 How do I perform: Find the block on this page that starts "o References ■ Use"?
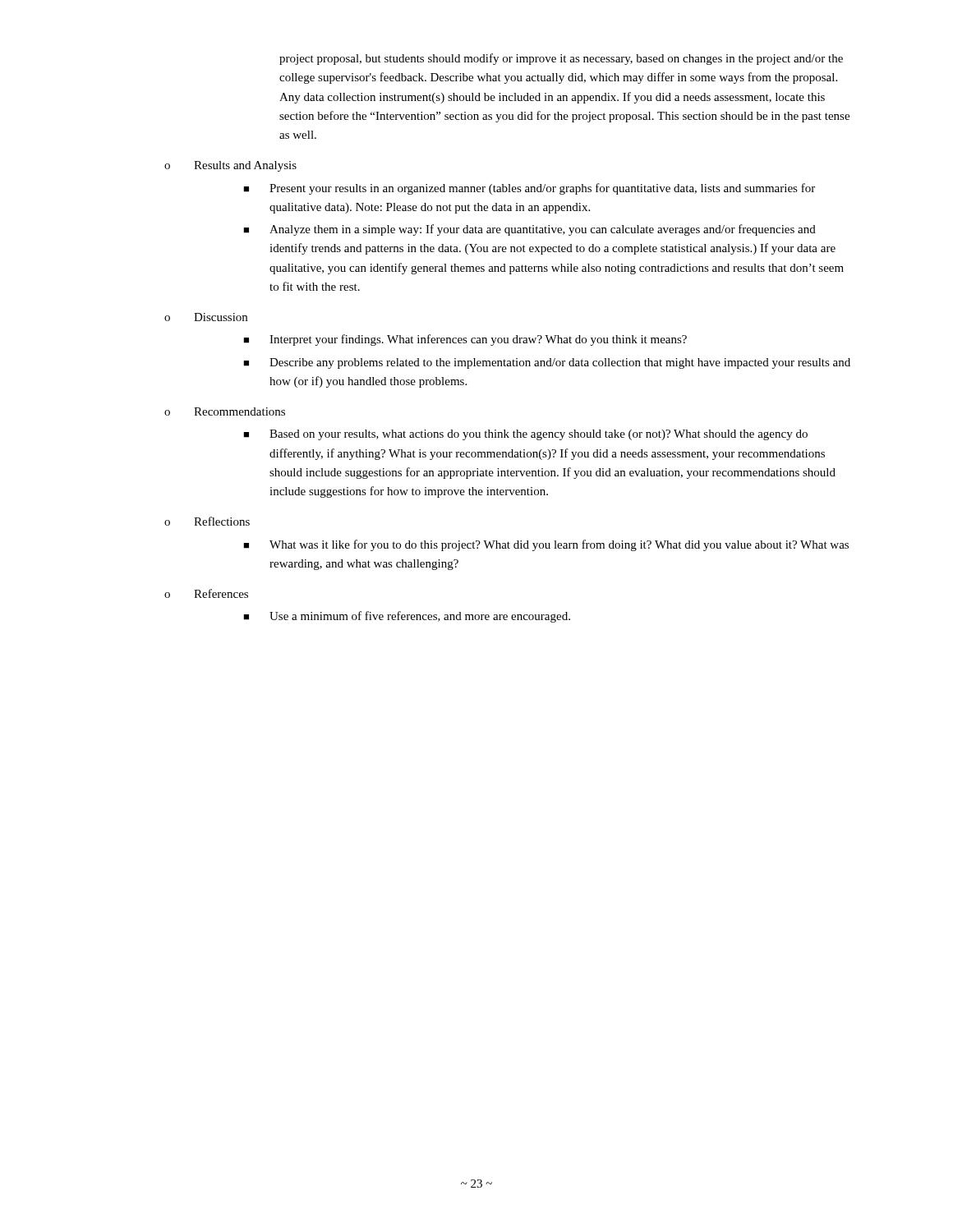click(x=476, y=609)
